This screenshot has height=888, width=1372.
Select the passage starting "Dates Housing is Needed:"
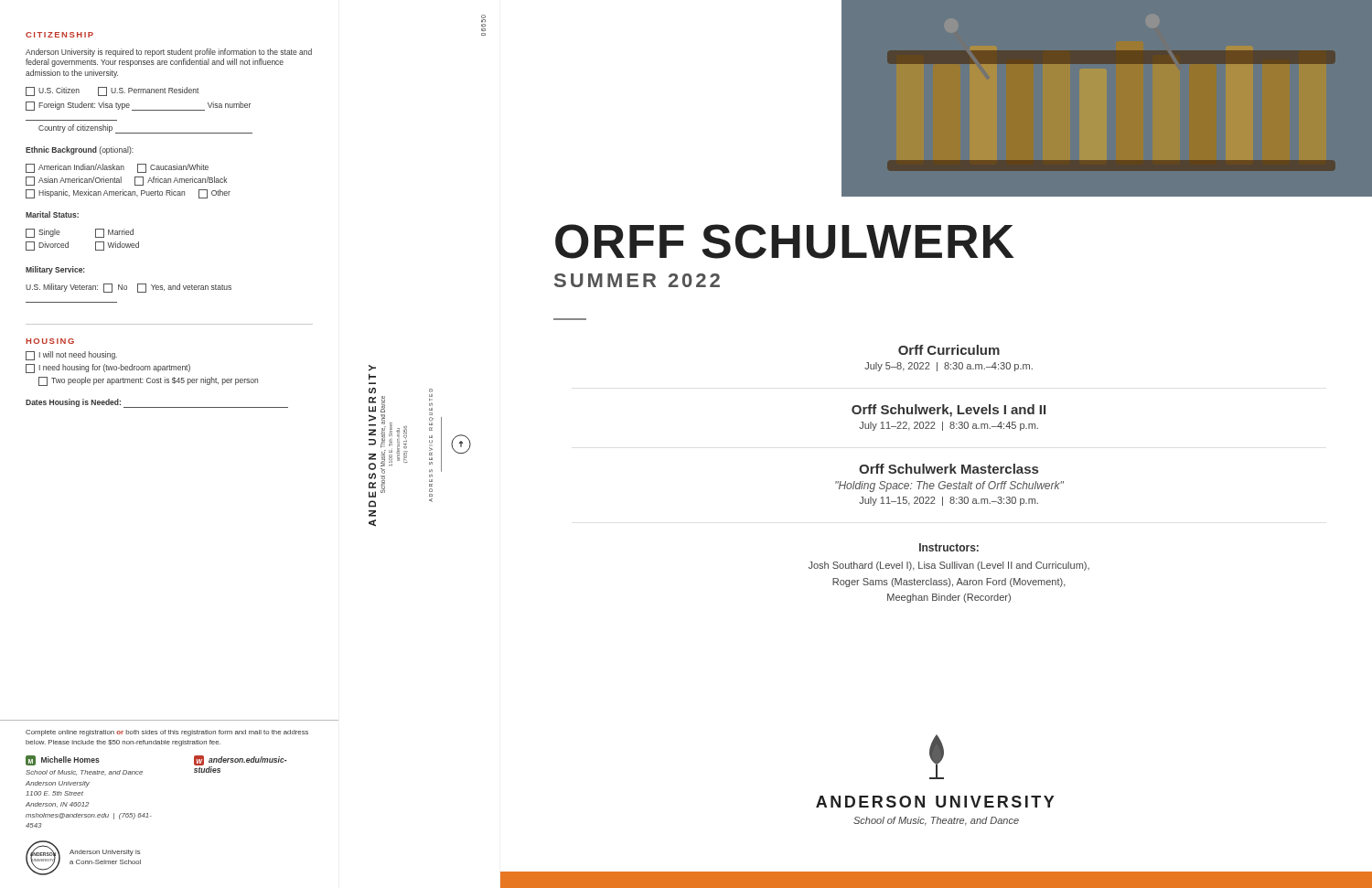click(169, 402)
